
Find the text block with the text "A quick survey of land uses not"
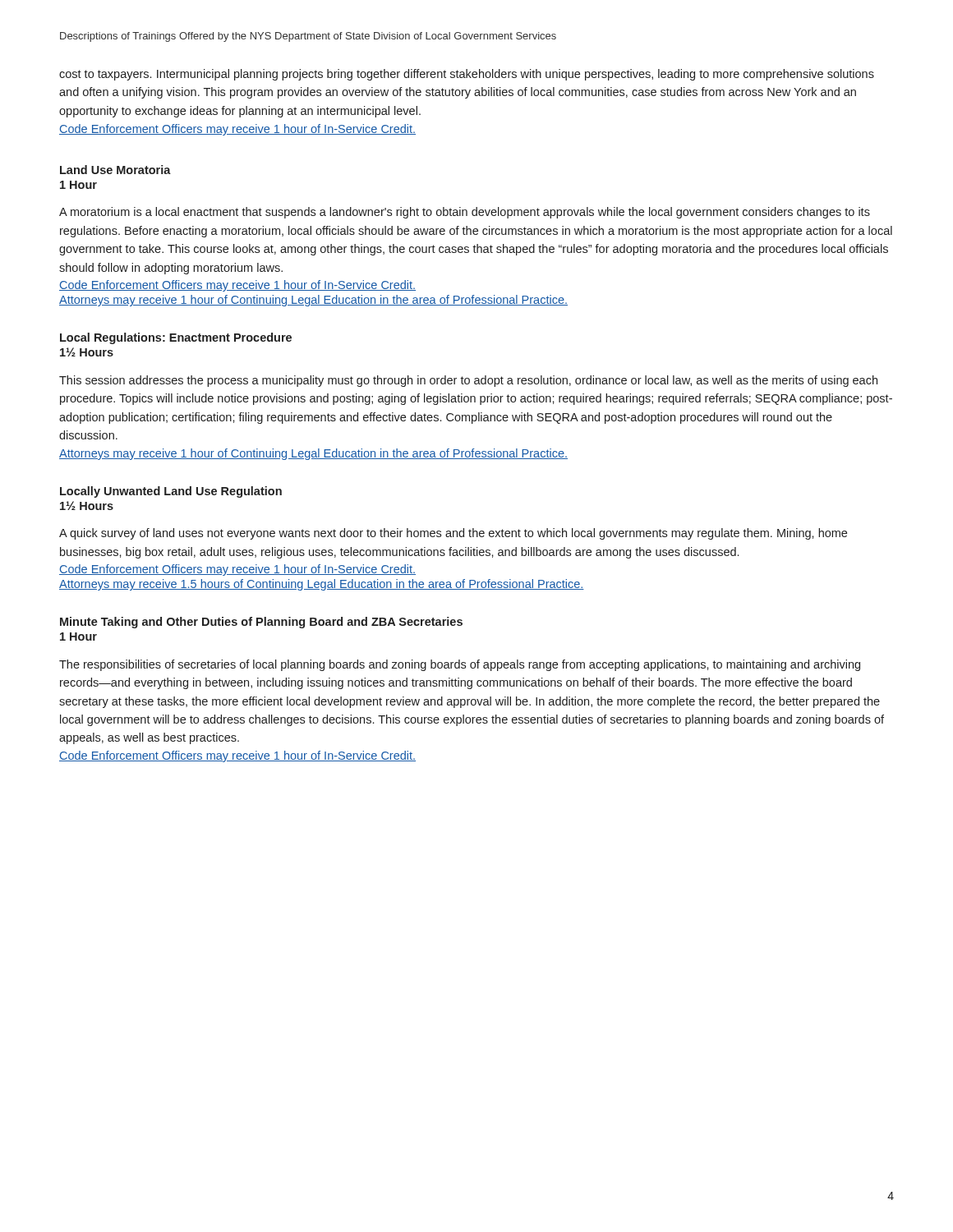476,557
